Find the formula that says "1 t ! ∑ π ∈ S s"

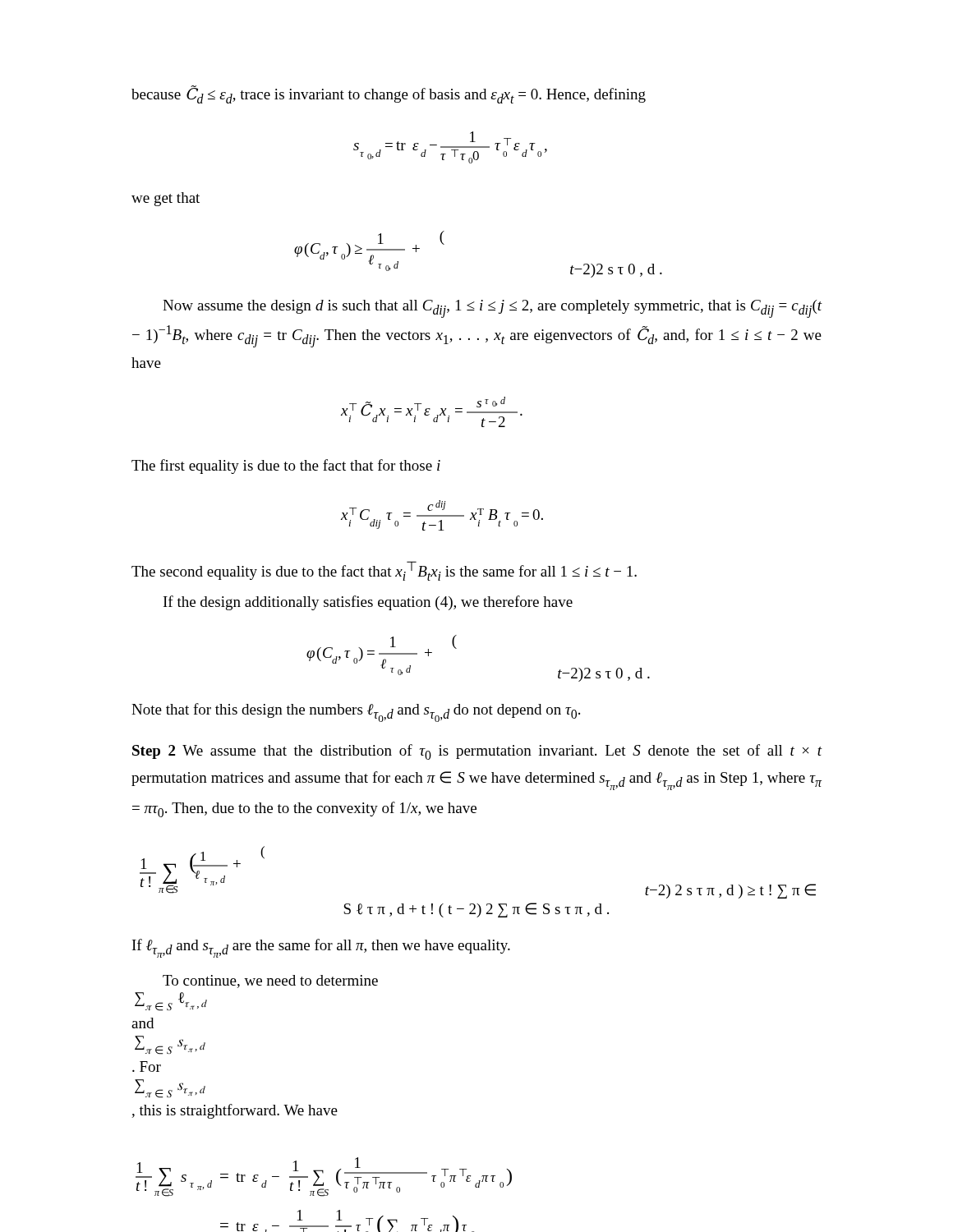476,1185
